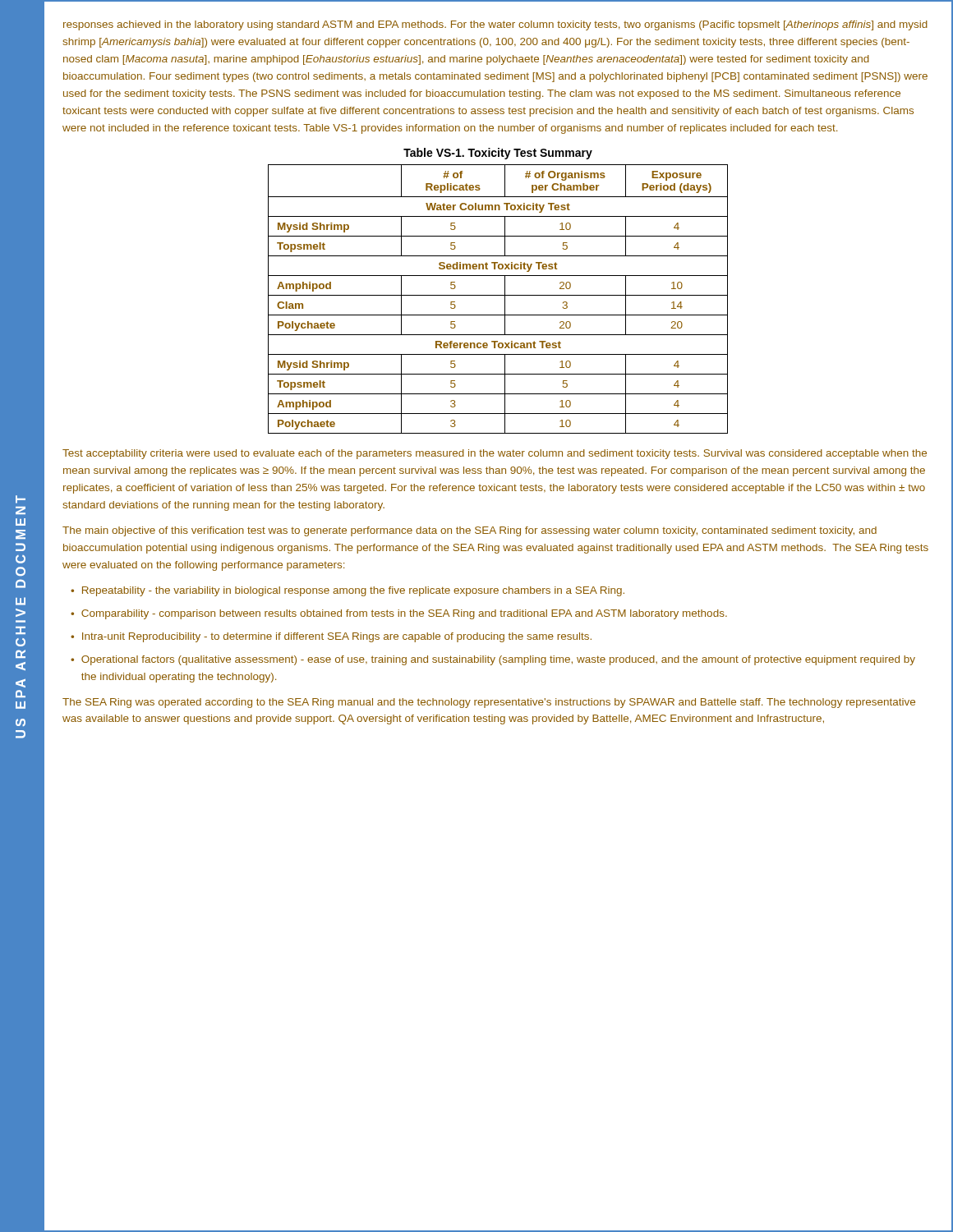953x1232 pixels.
Task: Point to the block beginning "• Comparability - comparison between results obtained from"
Action: tap(502, 614)
